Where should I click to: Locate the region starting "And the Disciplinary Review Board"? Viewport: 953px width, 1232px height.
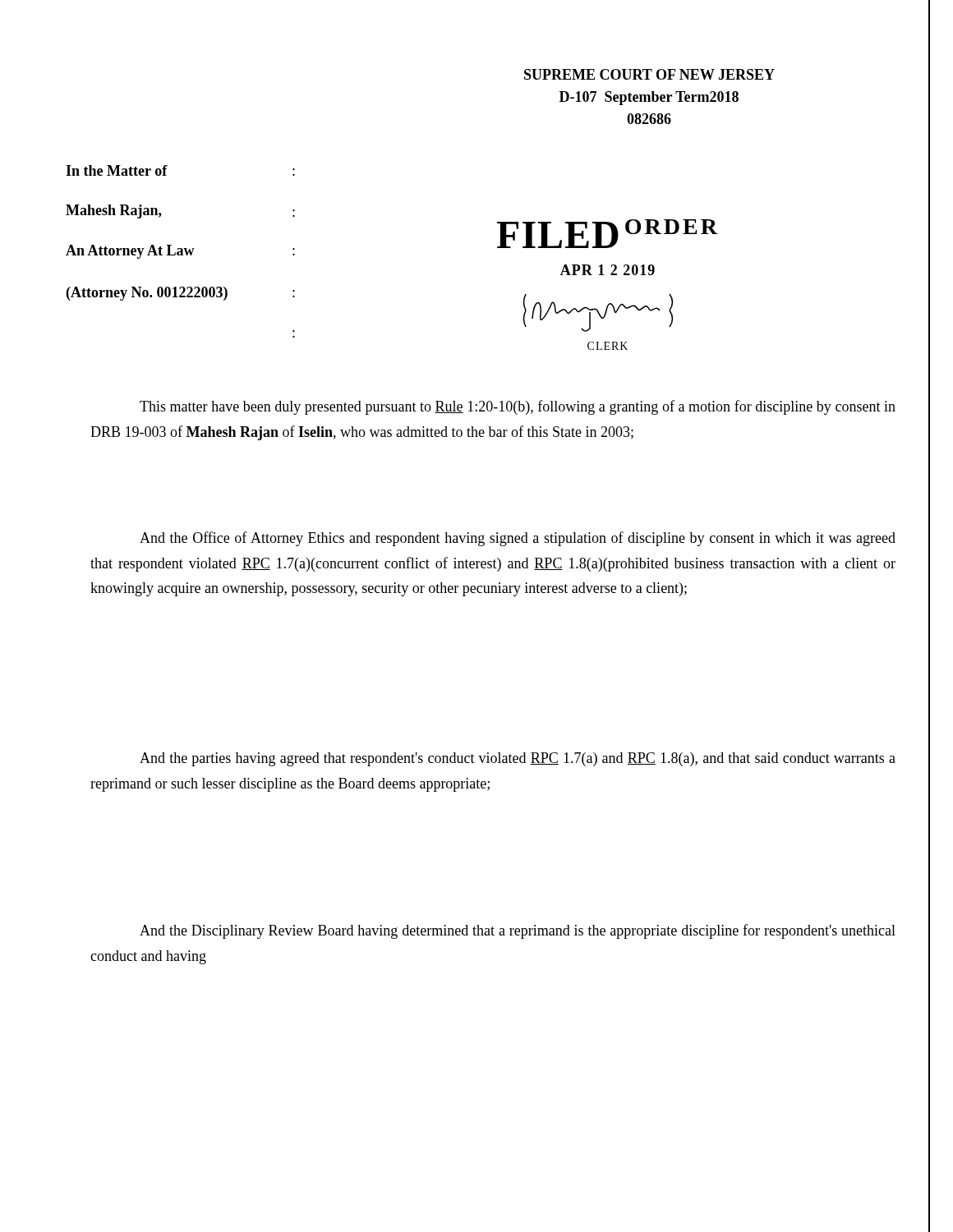[493, 943]
